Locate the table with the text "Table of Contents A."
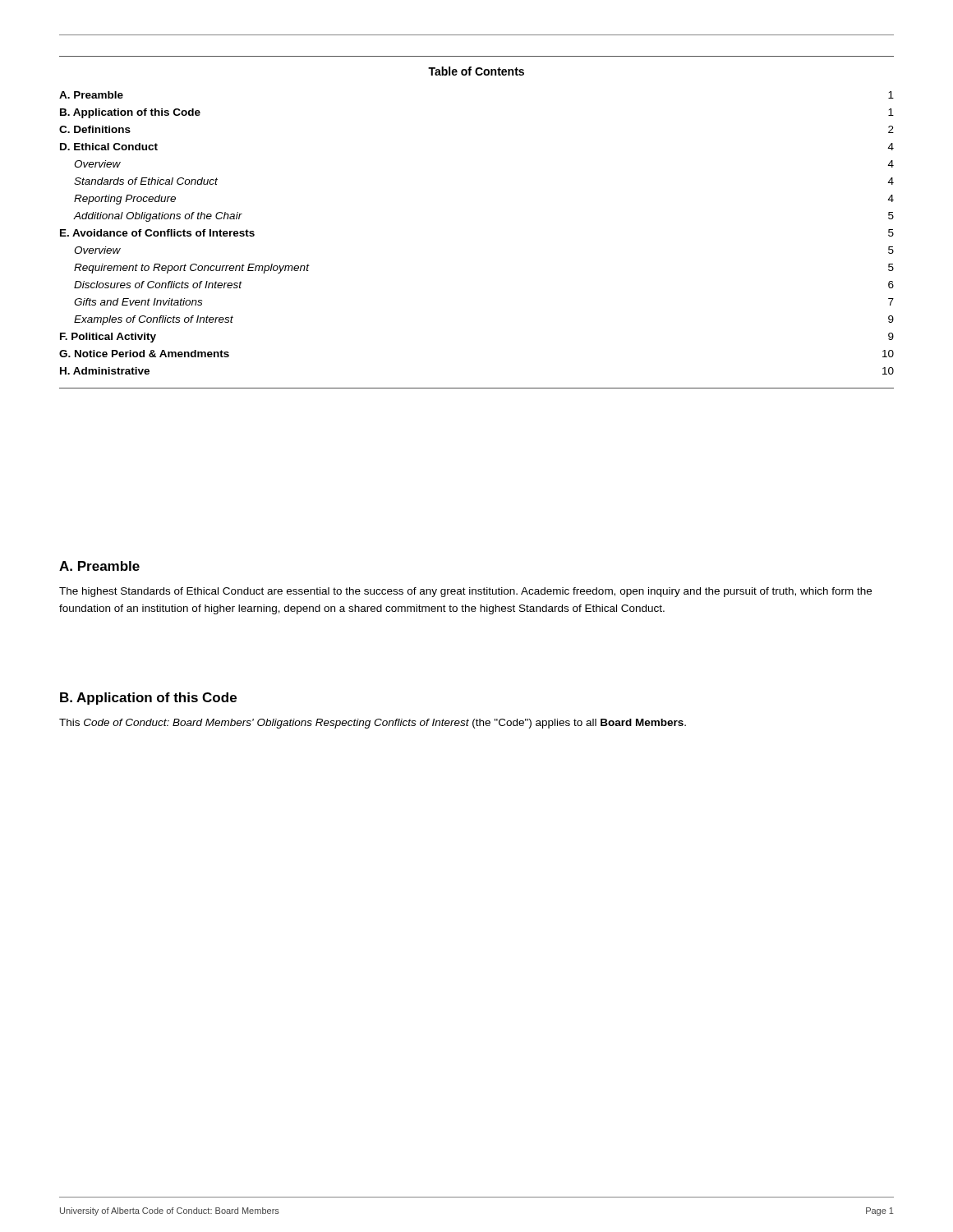The image size is (953, 1232). coord(476,222)
